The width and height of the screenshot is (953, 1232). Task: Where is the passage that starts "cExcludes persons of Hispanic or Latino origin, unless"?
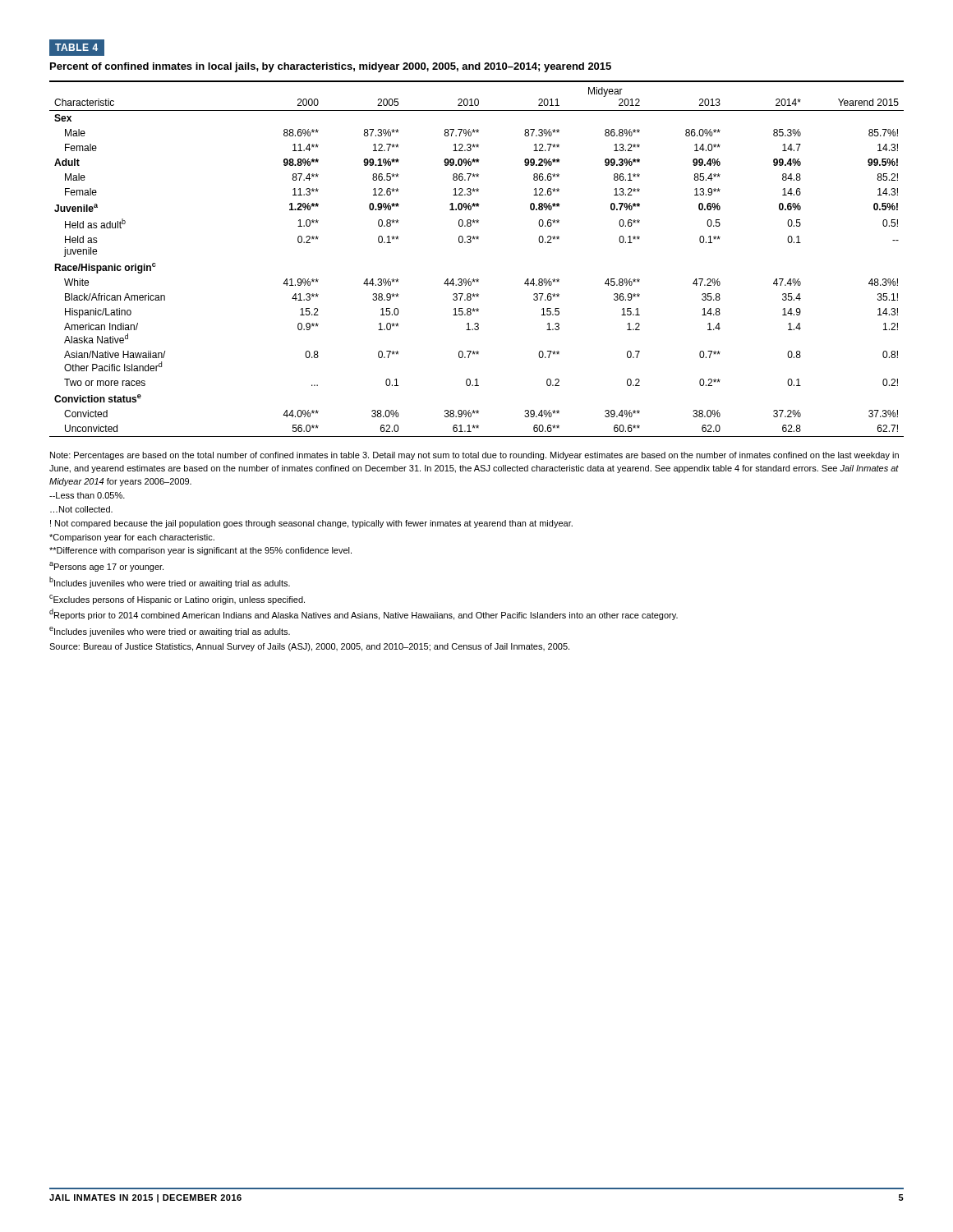tap(177, 600)
